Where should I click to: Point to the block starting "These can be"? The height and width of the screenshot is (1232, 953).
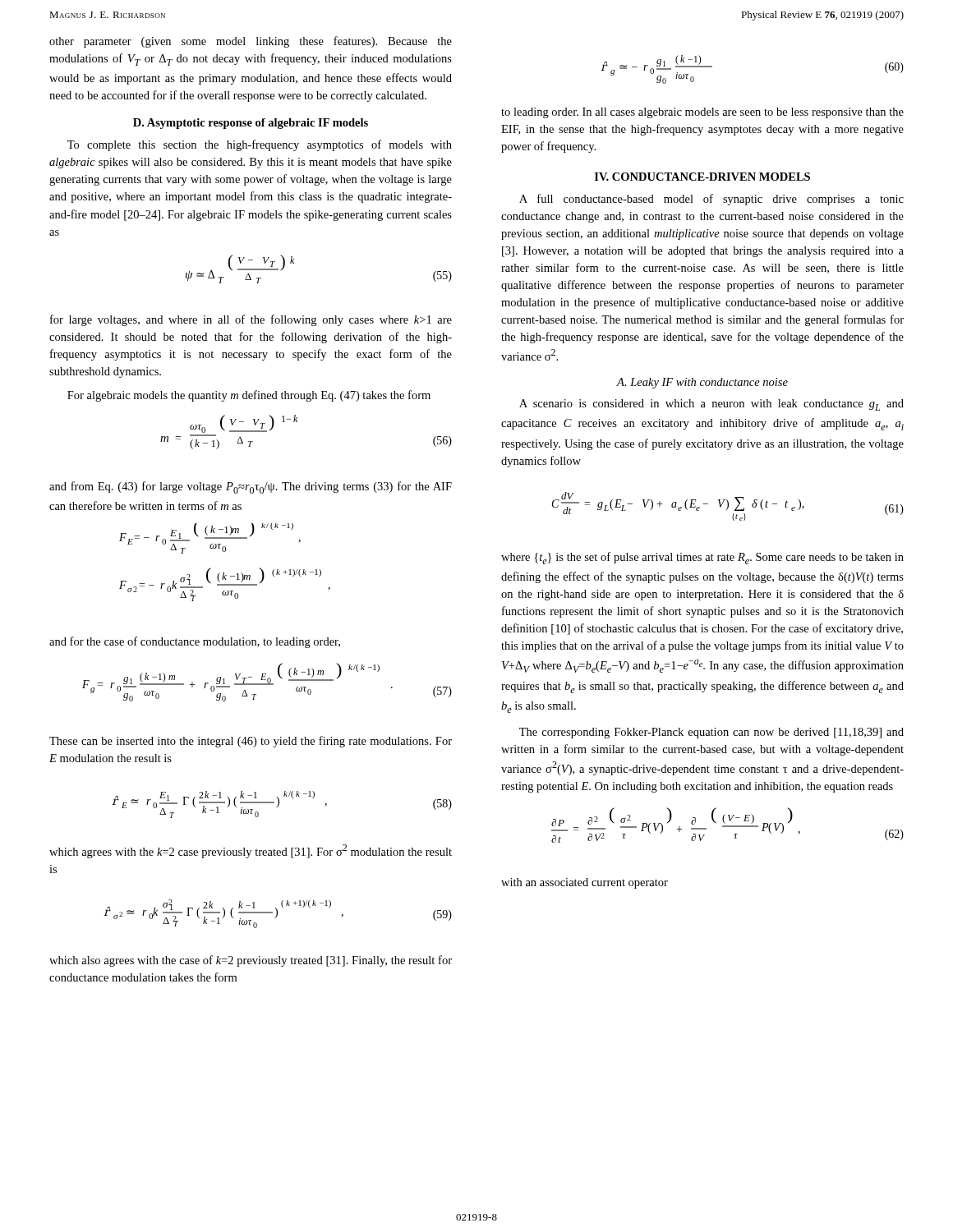pyautogui.click(x=251, y=750)
